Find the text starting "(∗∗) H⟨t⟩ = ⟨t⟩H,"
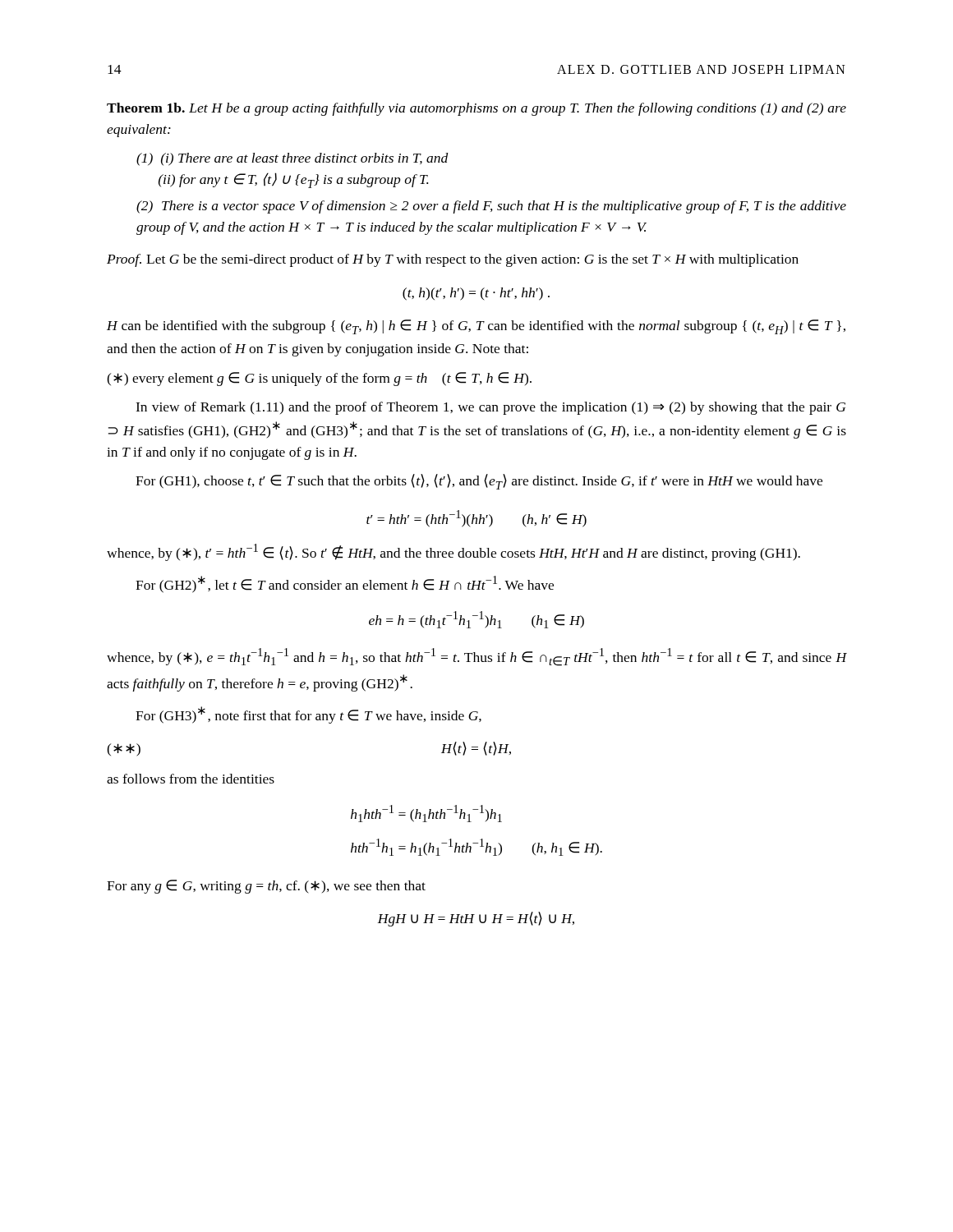 118,749
